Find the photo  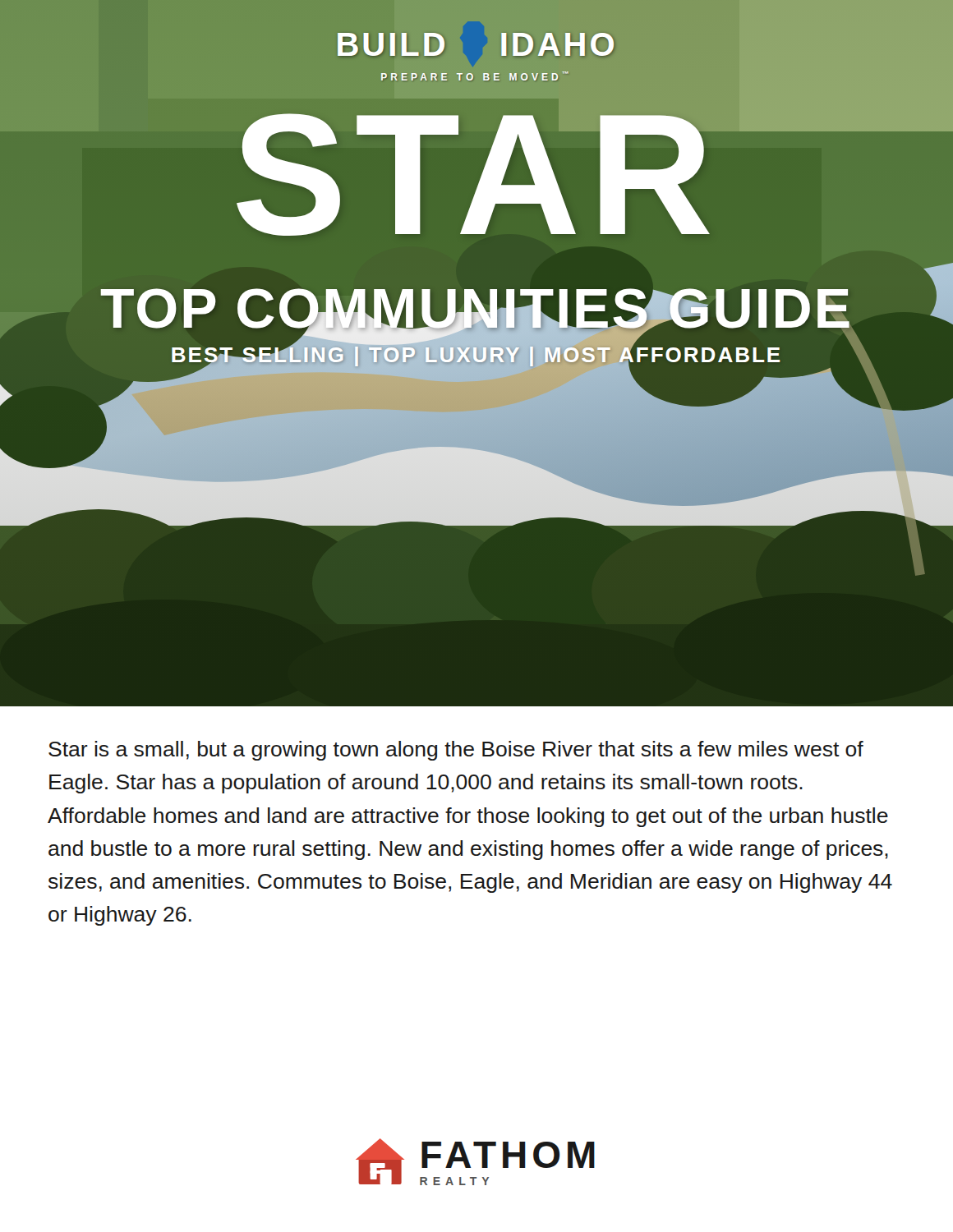476,353
